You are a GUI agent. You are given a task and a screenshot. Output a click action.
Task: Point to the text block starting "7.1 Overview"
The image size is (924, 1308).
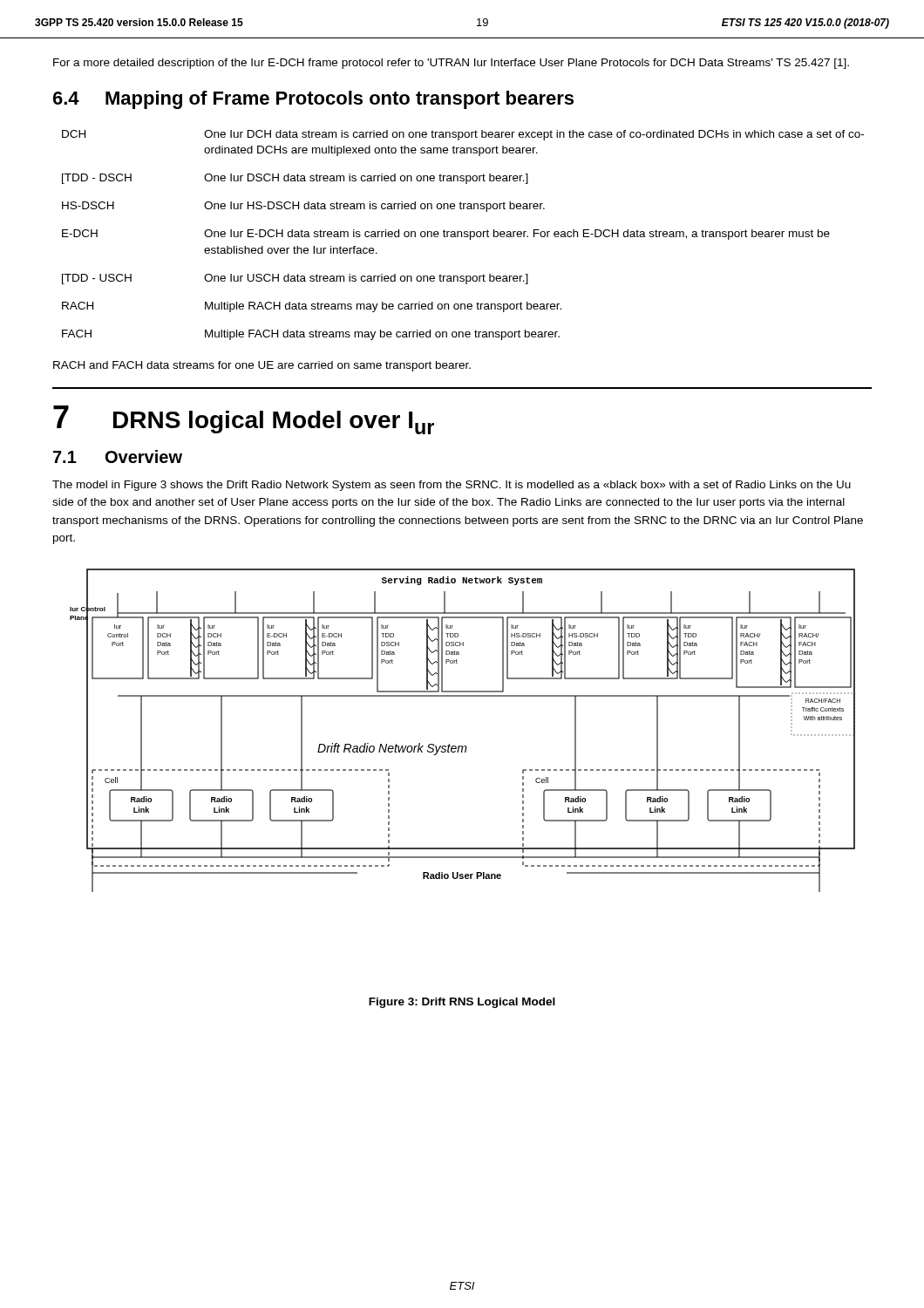117,457
